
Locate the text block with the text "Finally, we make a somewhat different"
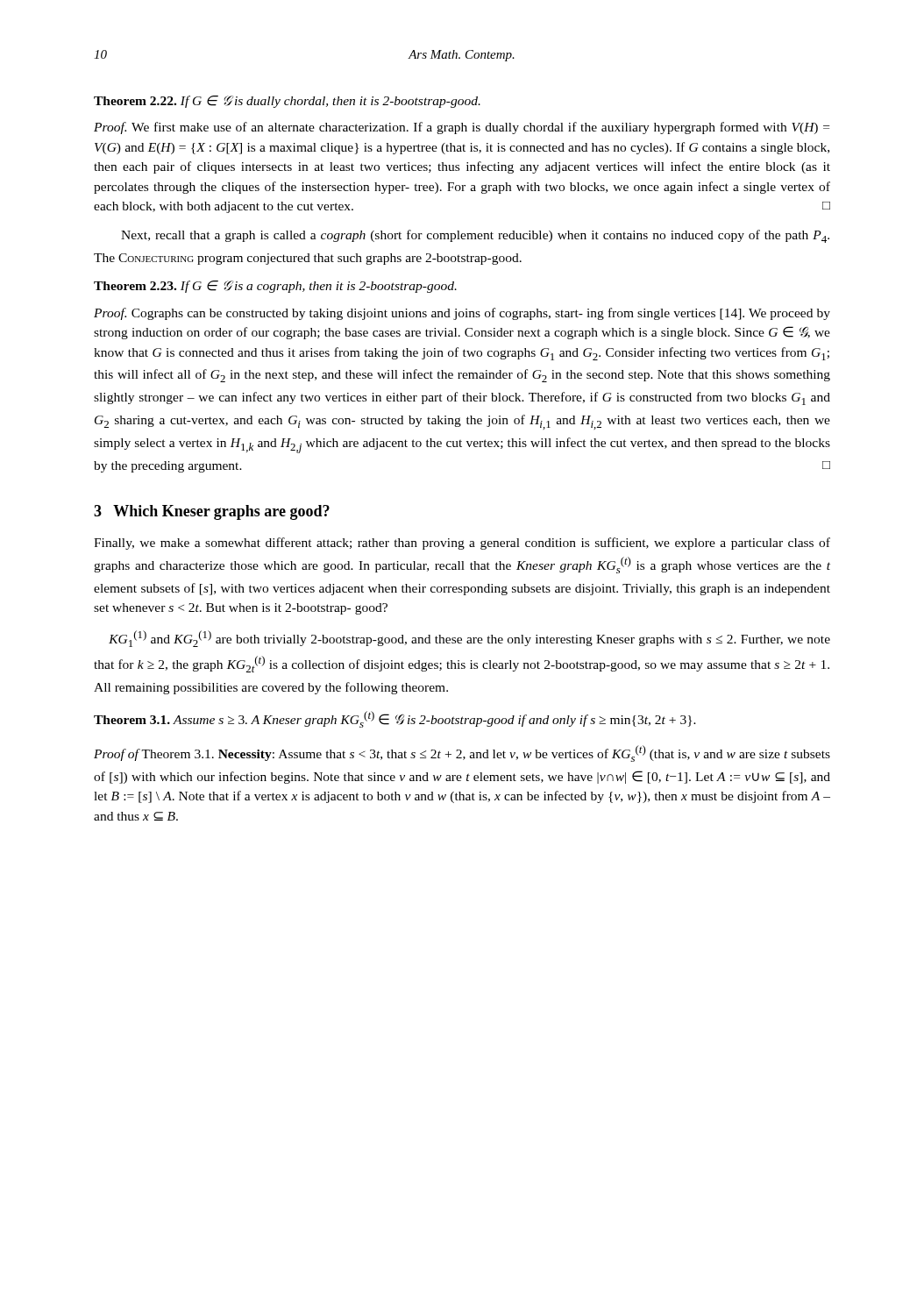point(462,575)
